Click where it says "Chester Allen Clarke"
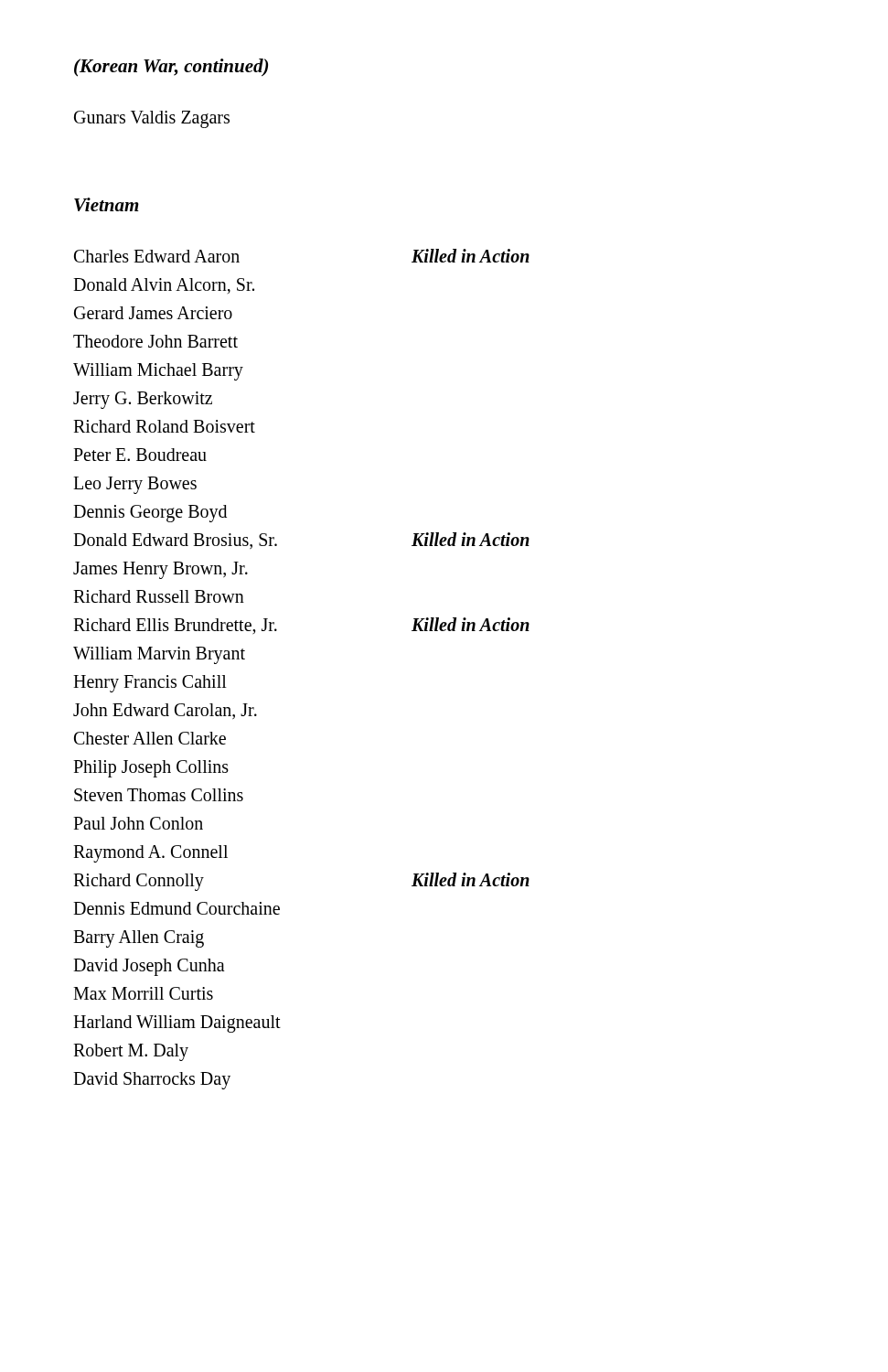The image size is (888, 1372). [x=150, y=738]
